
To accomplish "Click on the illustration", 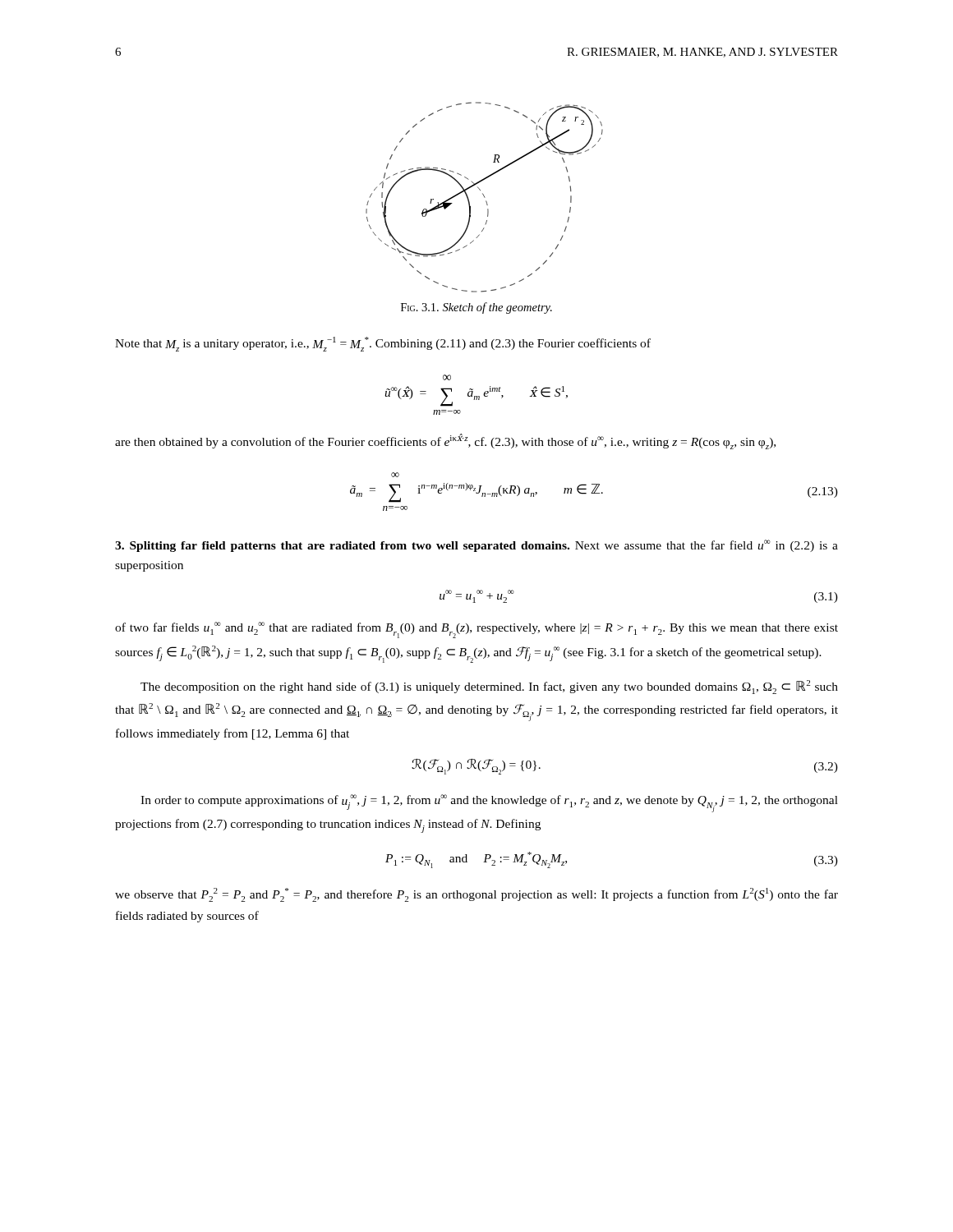I will point(476,184).
